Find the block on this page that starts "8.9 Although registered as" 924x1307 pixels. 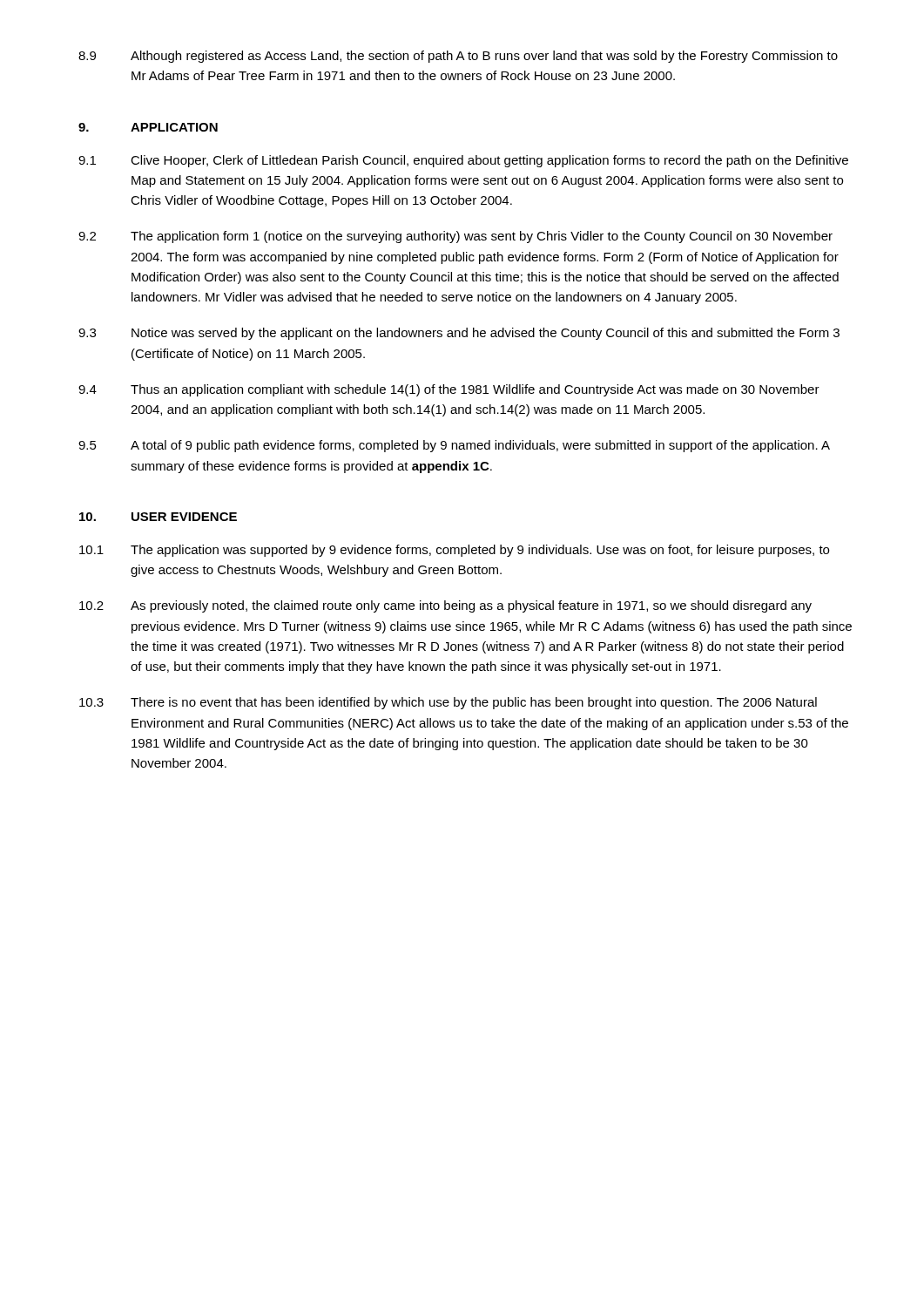pyautogui.click(x=466, y=66)
